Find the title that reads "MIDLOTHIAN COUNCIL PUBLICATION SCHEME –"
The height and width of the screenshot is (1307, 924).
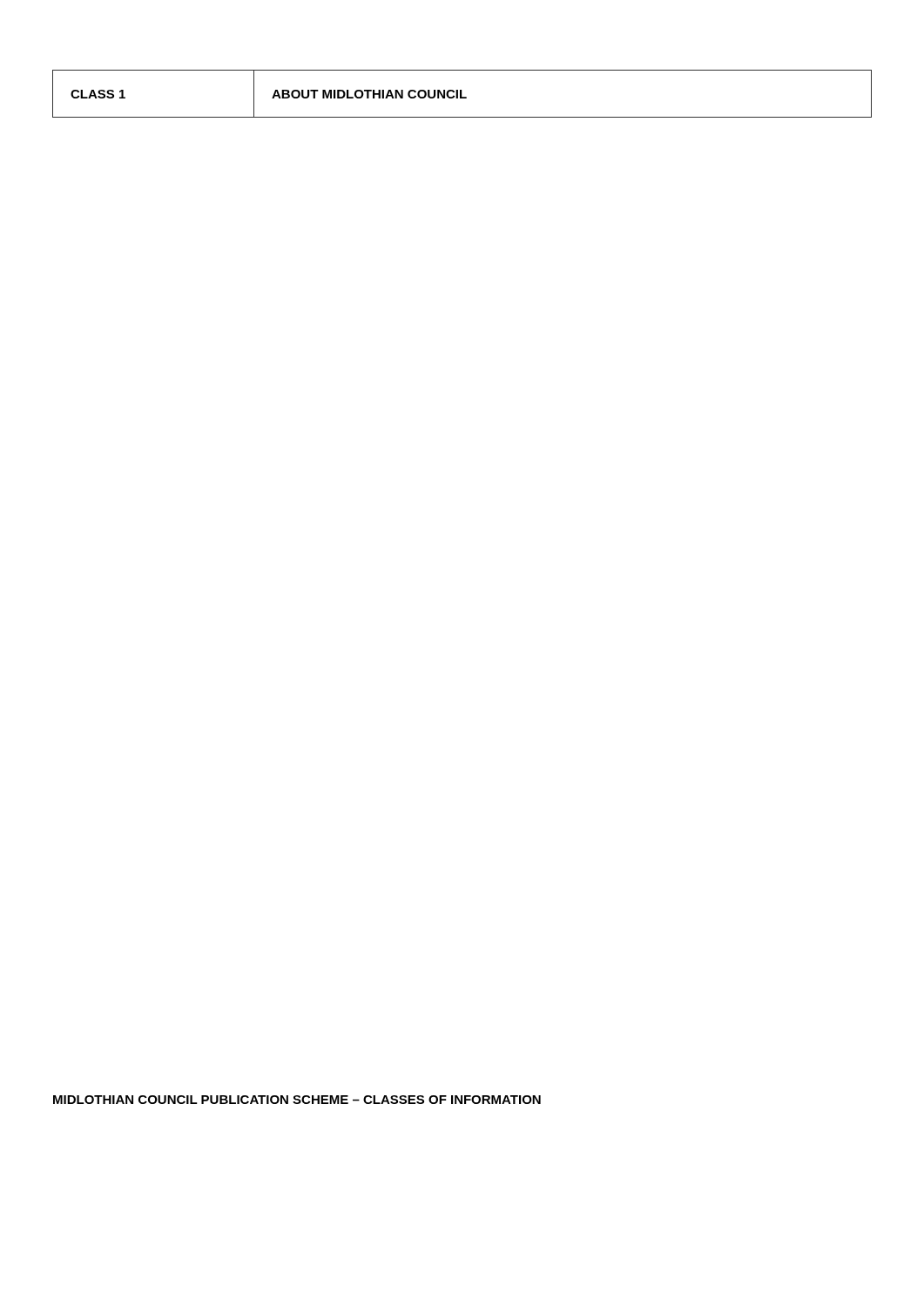pos(297,1099)
